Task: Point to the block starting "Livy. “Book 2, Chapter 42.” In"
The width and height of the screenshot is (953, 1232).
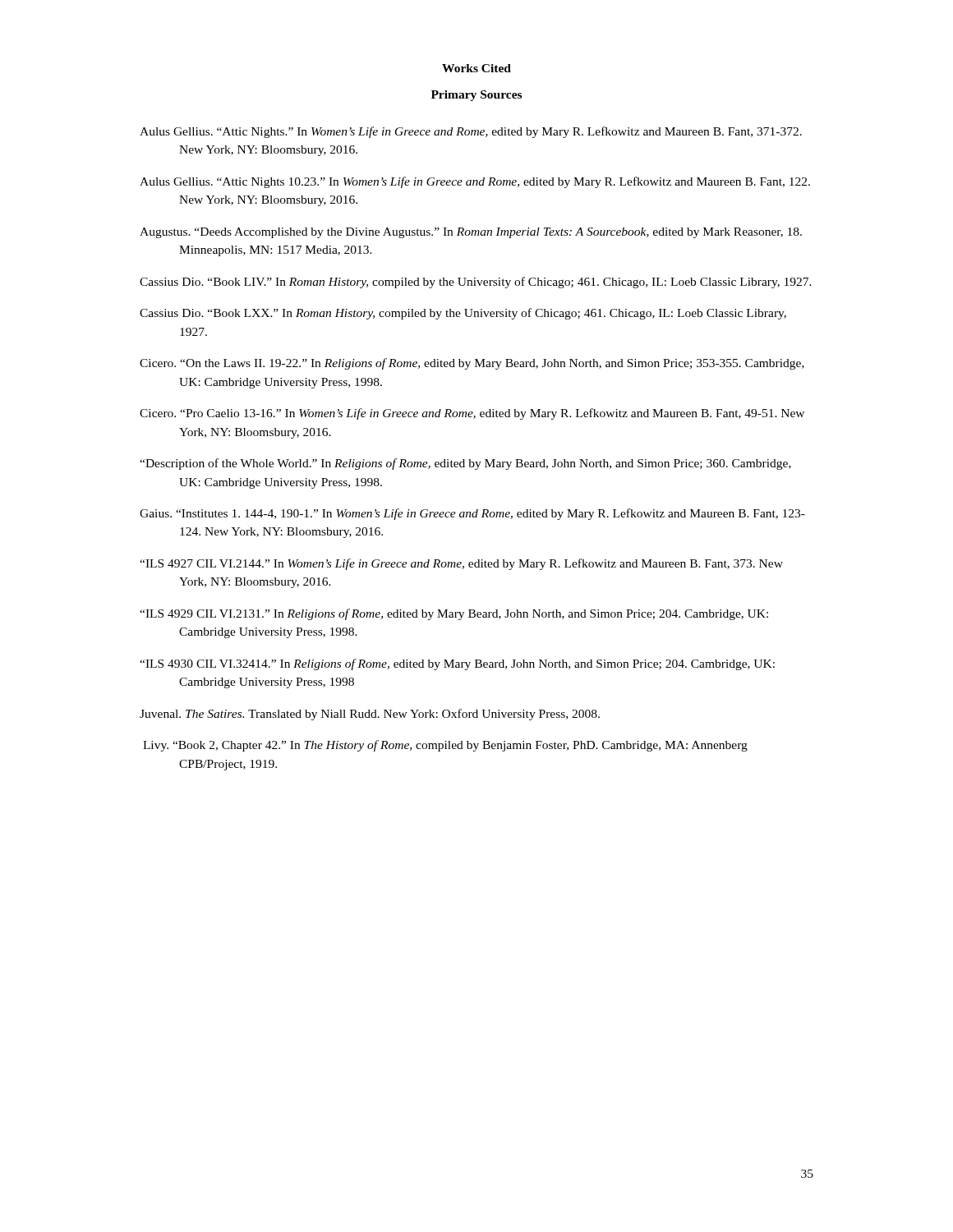Action: tap(444, 754)
